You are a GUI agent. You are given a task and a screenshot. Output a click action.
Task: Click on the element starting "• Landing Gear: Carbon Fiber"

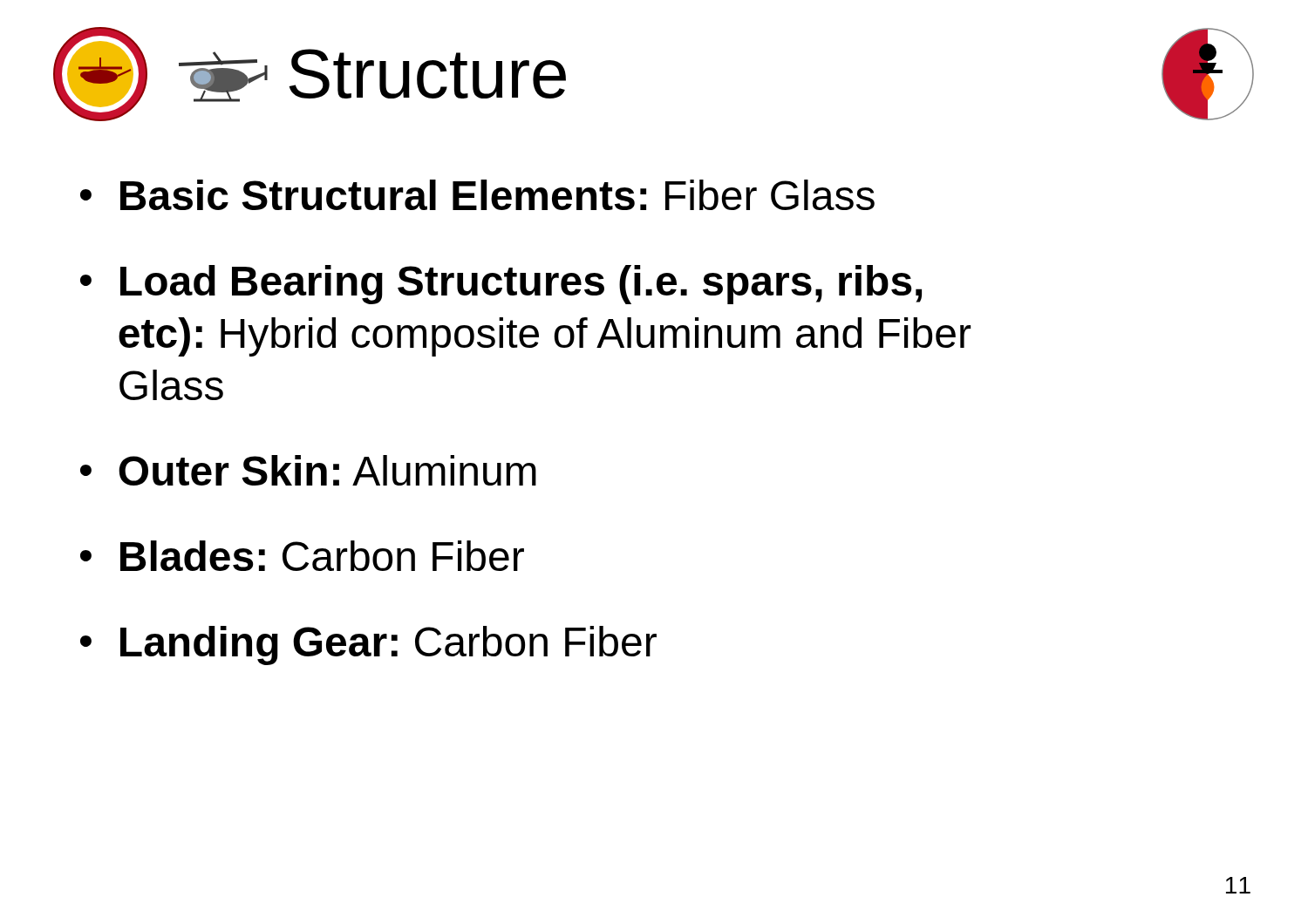point(368,642)
